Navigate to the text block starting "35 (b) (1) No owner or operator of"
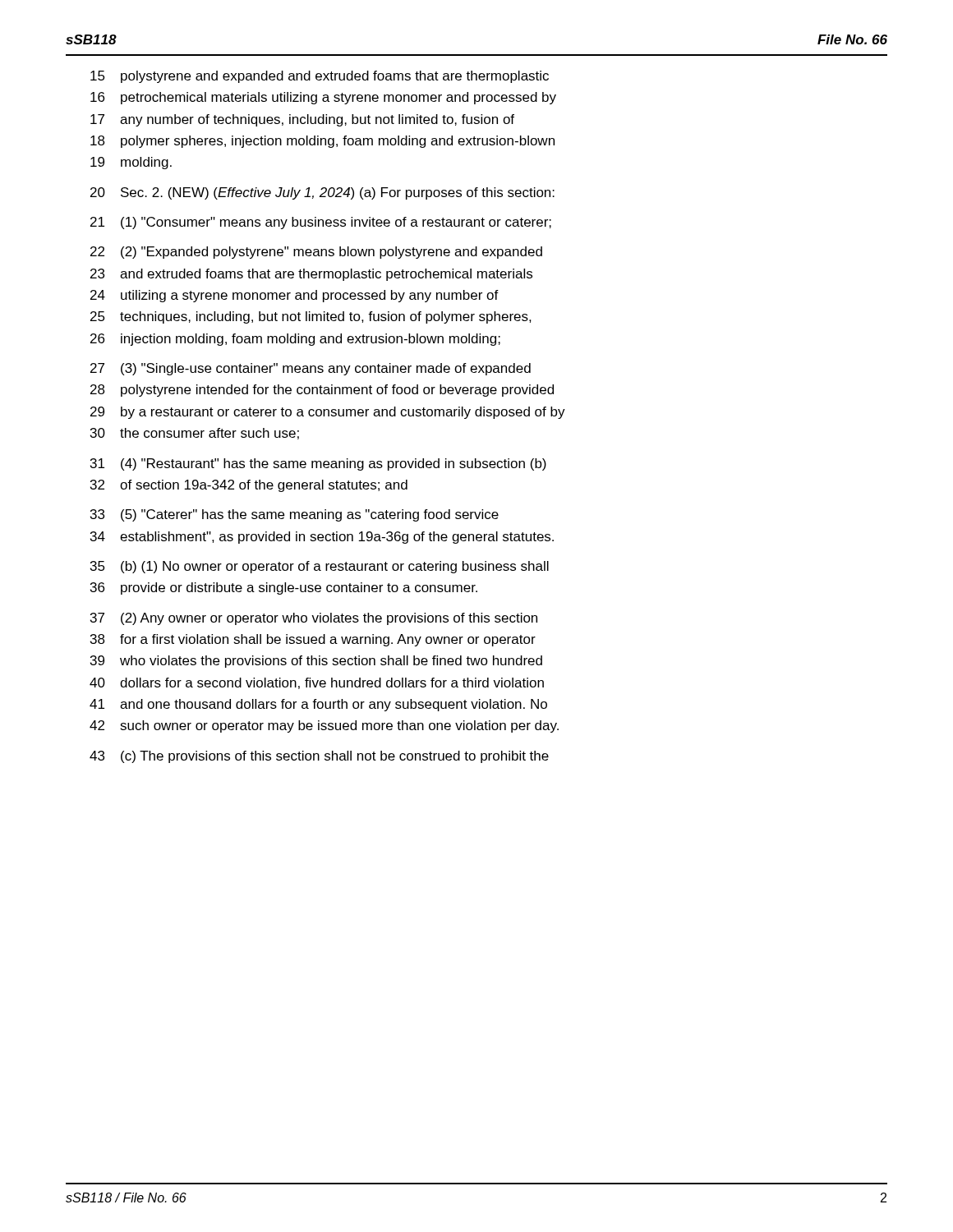The height and width of the screenshot is (1232, 953). click(x=476, y=578)
